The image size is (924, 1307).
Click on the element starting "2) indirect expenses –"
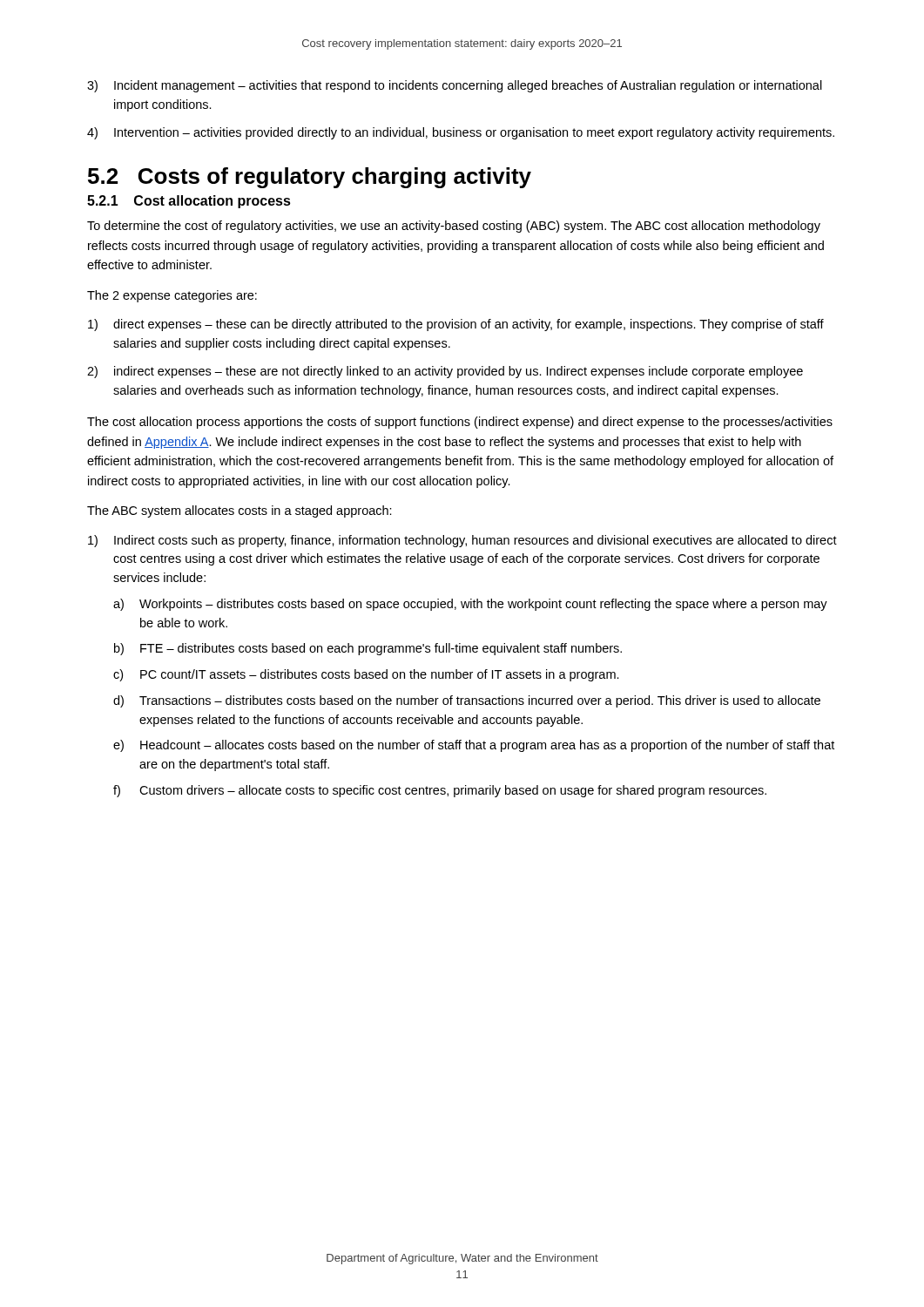click(462, 381)
